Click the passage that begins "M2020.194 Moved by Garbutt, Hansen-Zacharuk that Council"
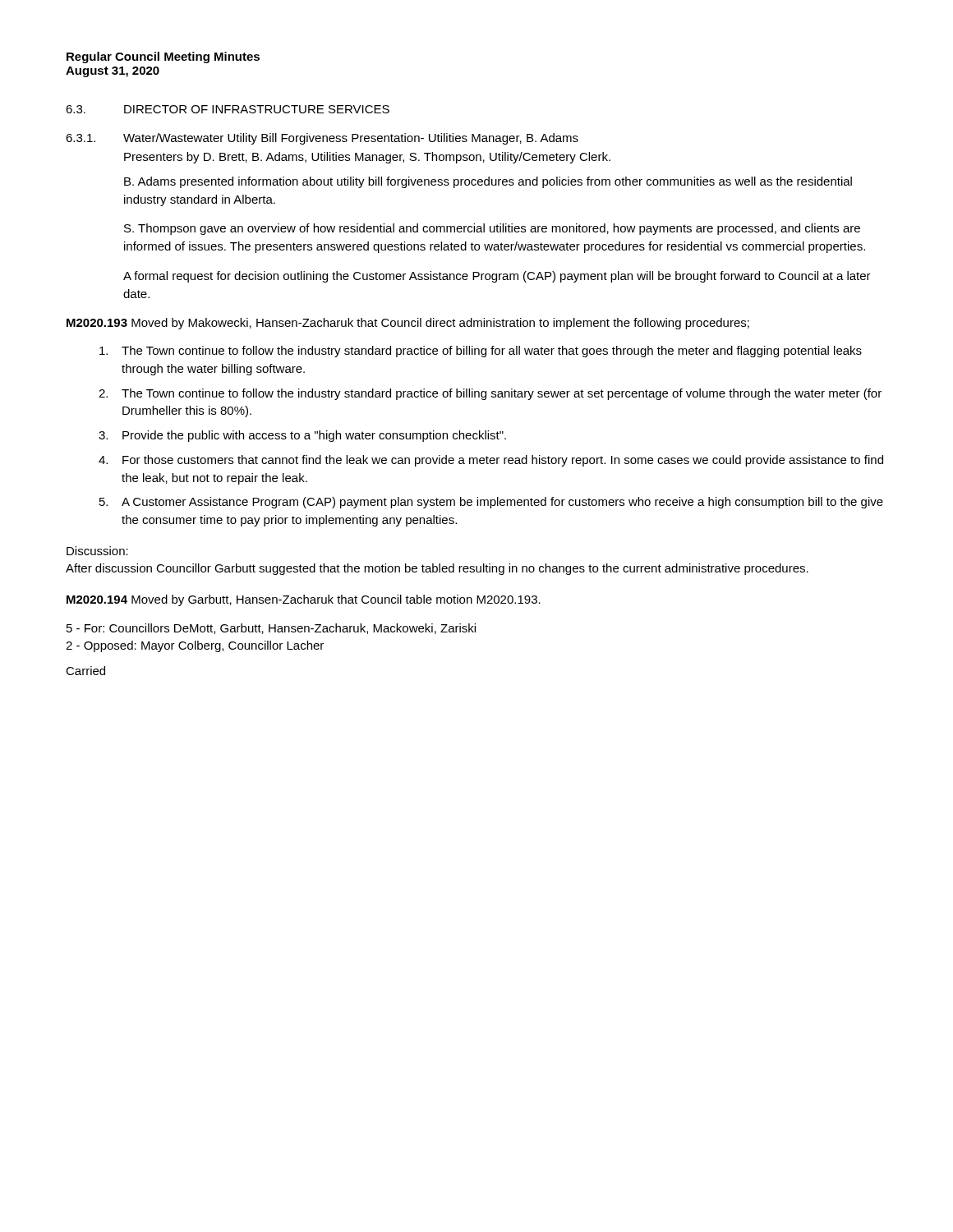Viewport: 953px width, 1232px height. coord(303,599)
